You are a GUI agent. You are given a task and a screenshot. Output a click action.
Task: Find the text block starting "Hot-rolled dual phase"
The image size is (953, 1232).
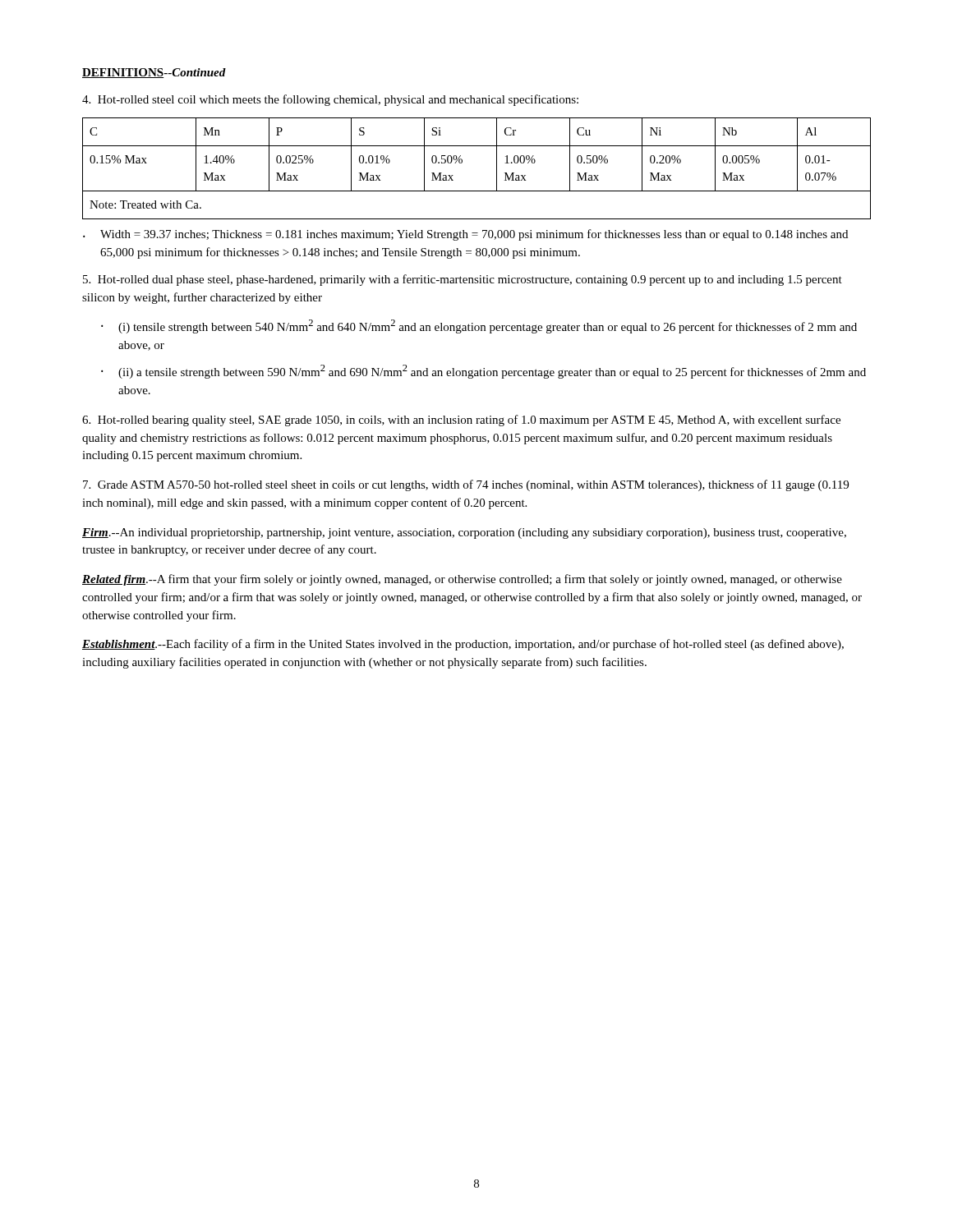click(462, 288)
